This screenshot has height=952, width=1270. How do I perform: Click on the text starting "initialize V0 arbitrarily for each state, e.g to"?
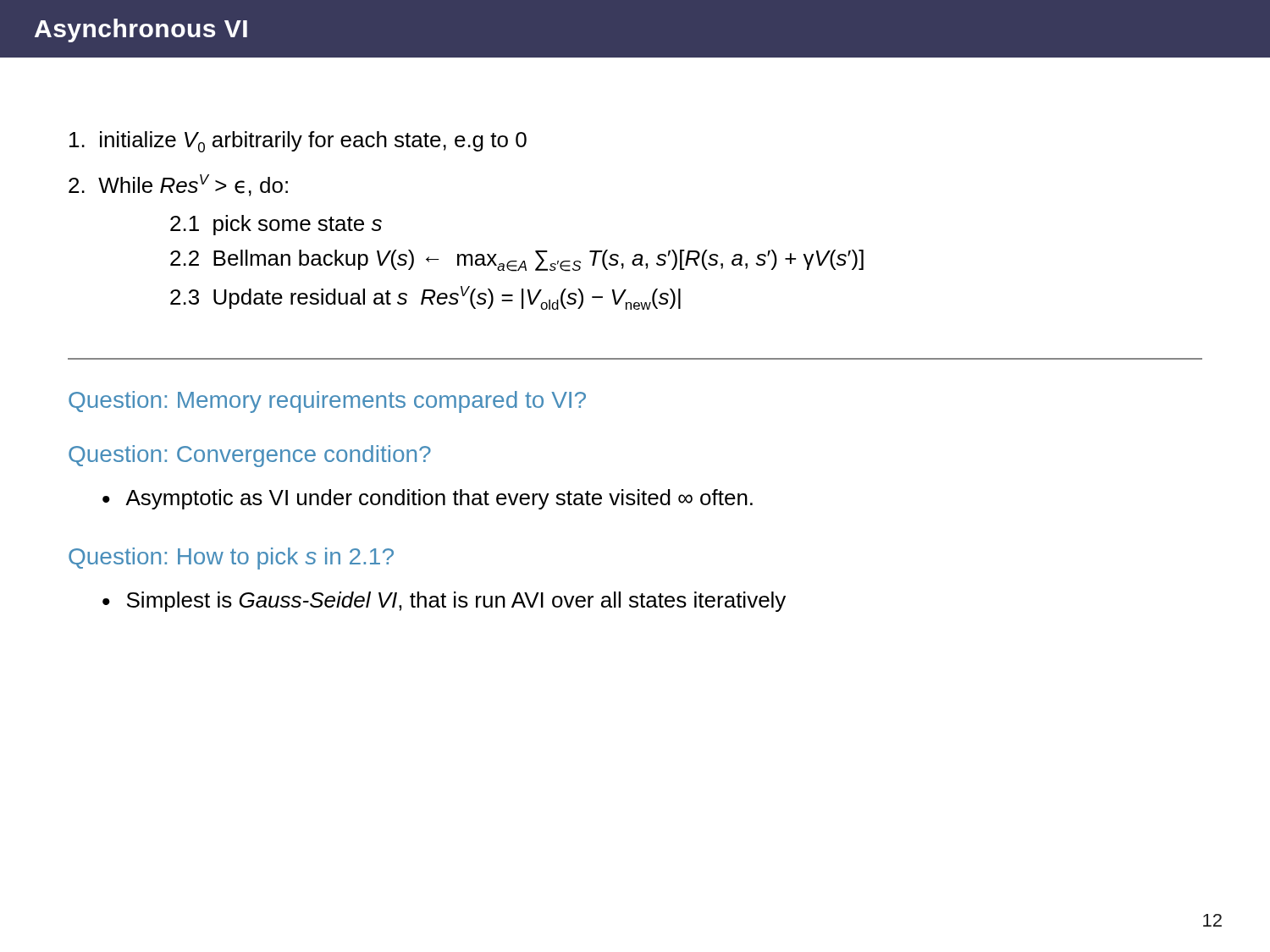pos(297,141)
